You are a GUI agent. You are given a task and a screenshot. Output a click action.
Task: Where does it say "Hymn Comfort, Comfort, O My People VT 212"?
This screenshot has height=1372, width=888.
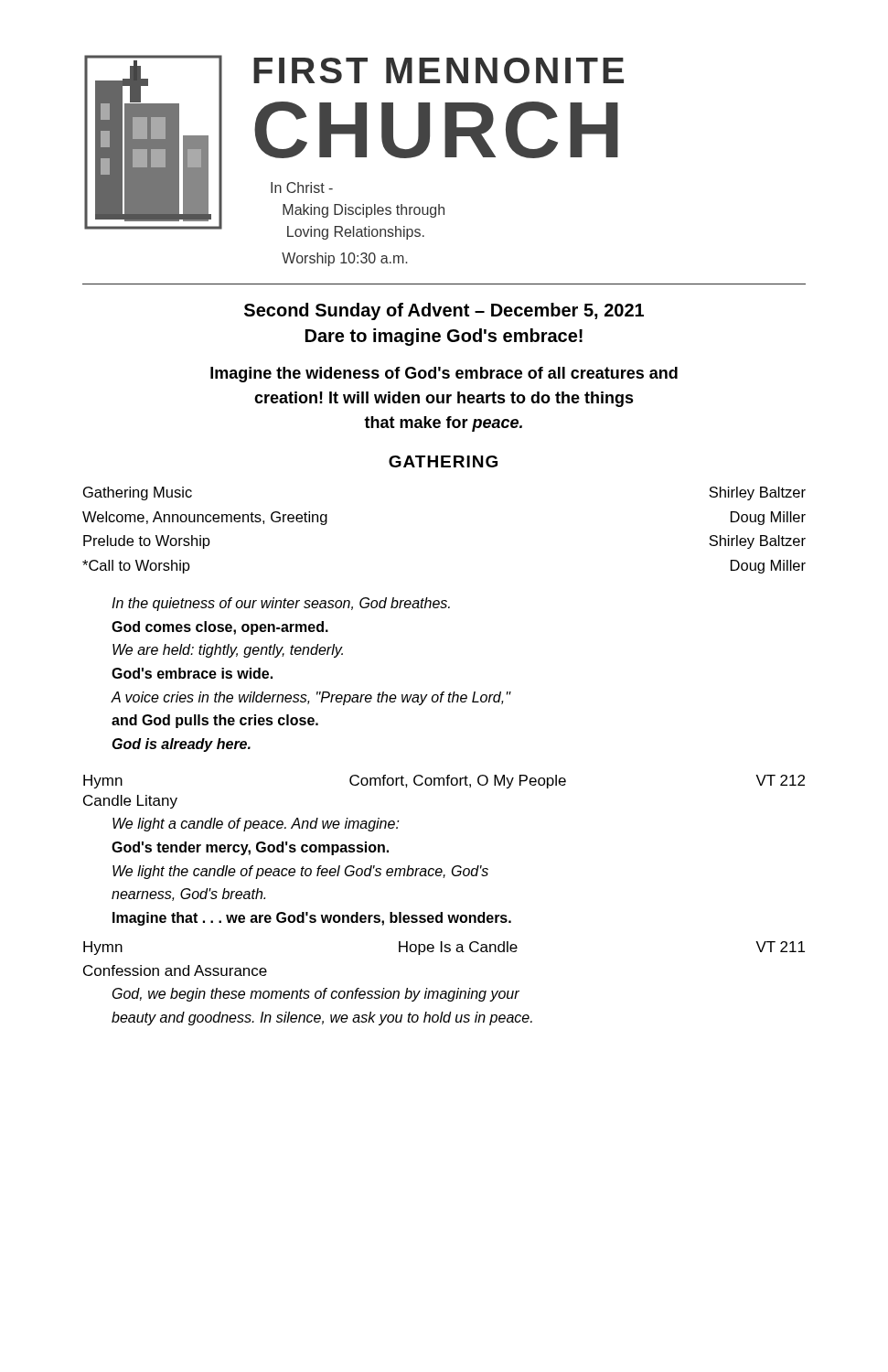pyautogui.click(x=444, y=781)
